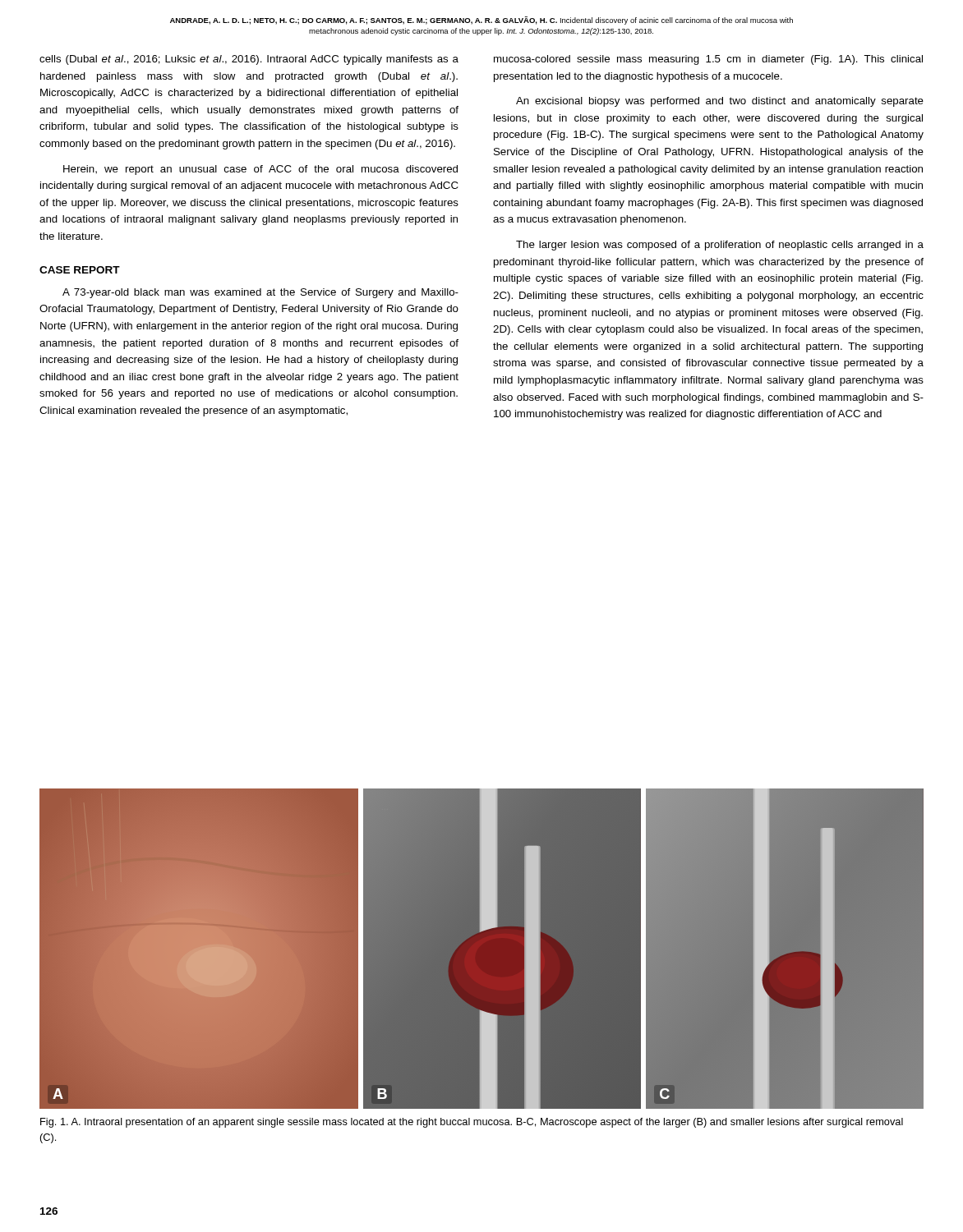963x1232 pixels.
Task: Find the block starting "mucosa-colored sessile mass"
Action: click(708, 68)
